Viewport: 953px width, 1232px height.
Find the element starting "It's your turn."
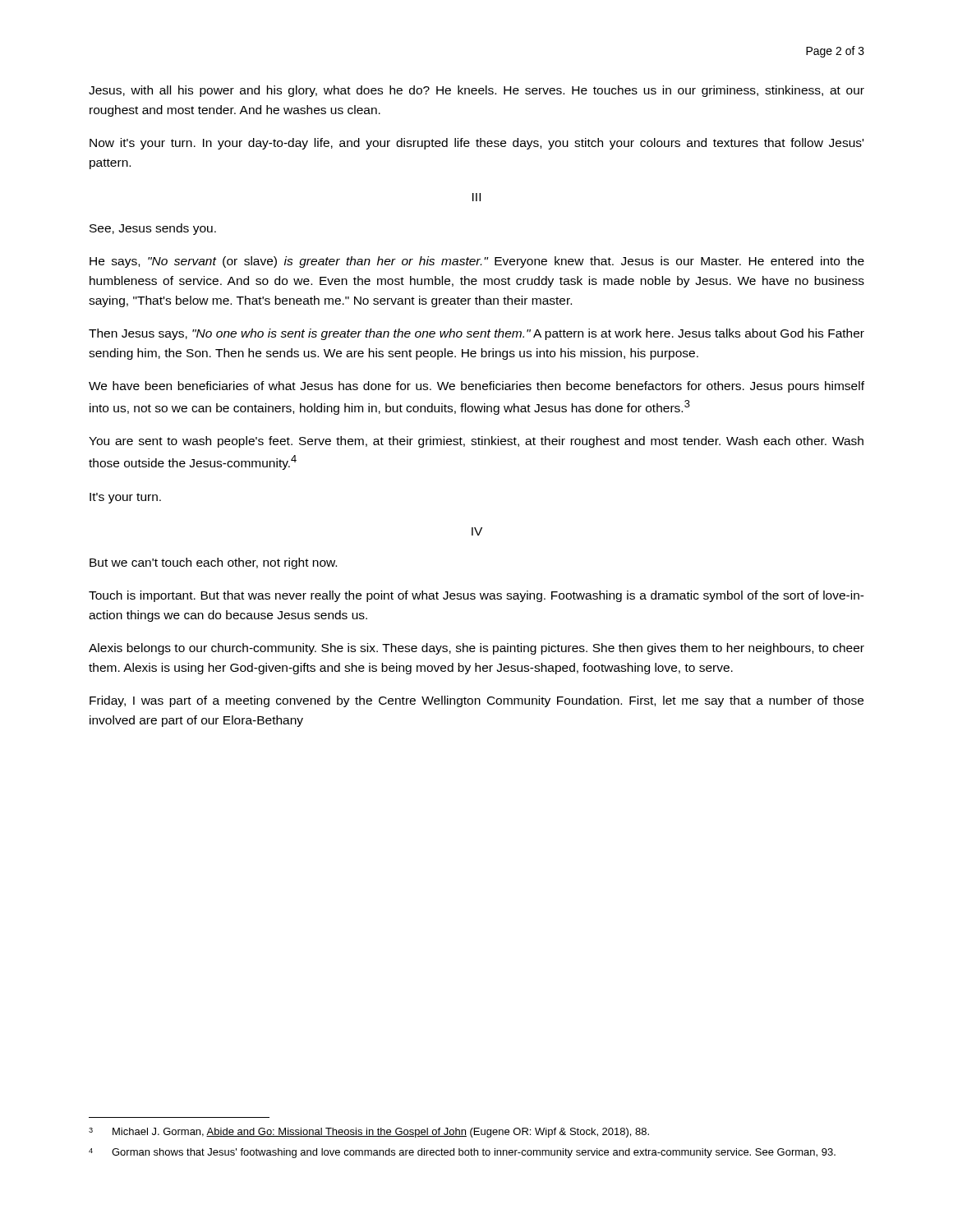[125, 498]
